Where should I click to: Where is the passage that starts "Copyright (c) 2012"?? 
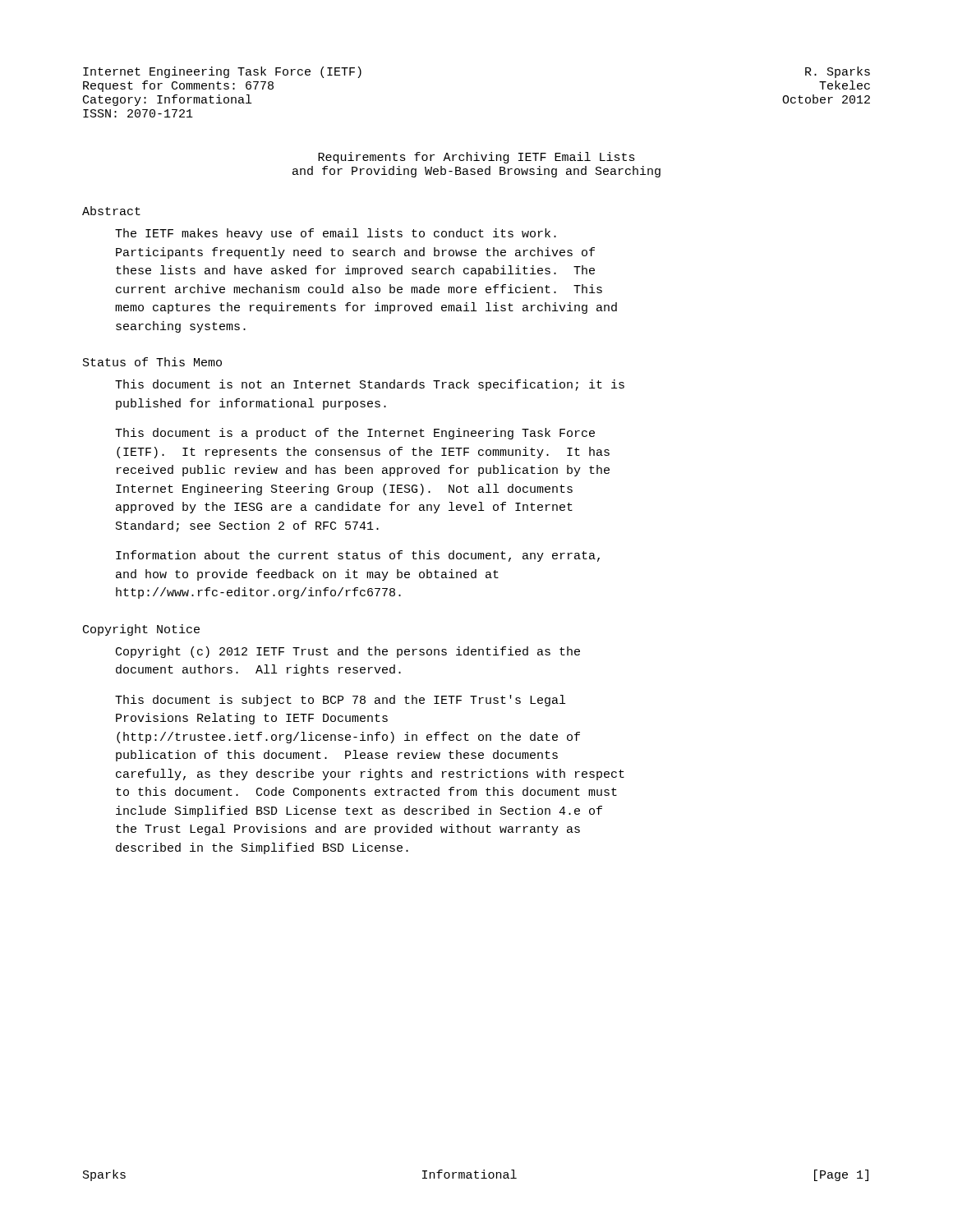348,661
